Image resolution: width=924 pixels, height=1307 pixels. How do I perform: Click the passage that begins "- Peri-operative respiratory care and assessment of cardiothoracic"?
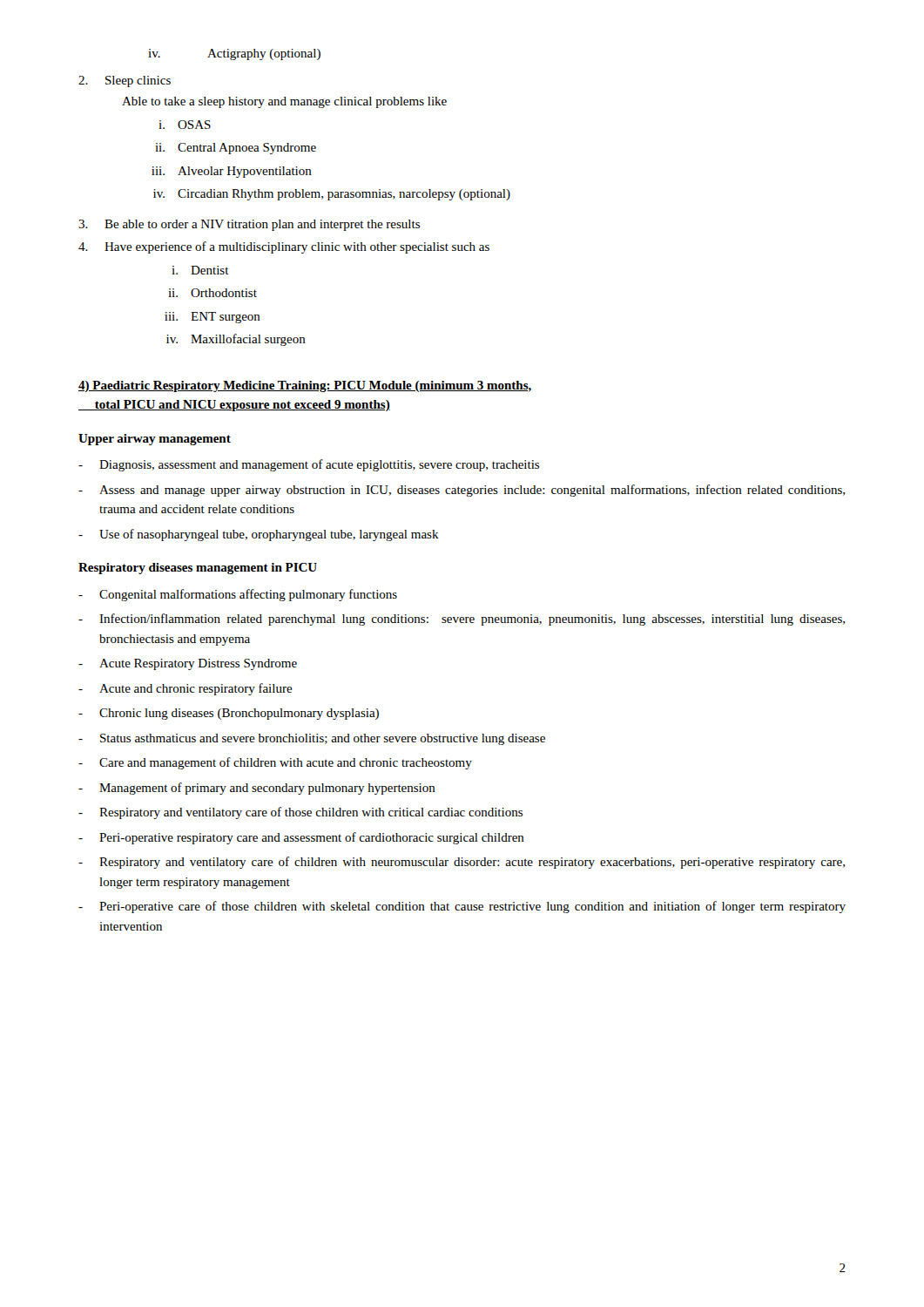(x=462, y=837)
